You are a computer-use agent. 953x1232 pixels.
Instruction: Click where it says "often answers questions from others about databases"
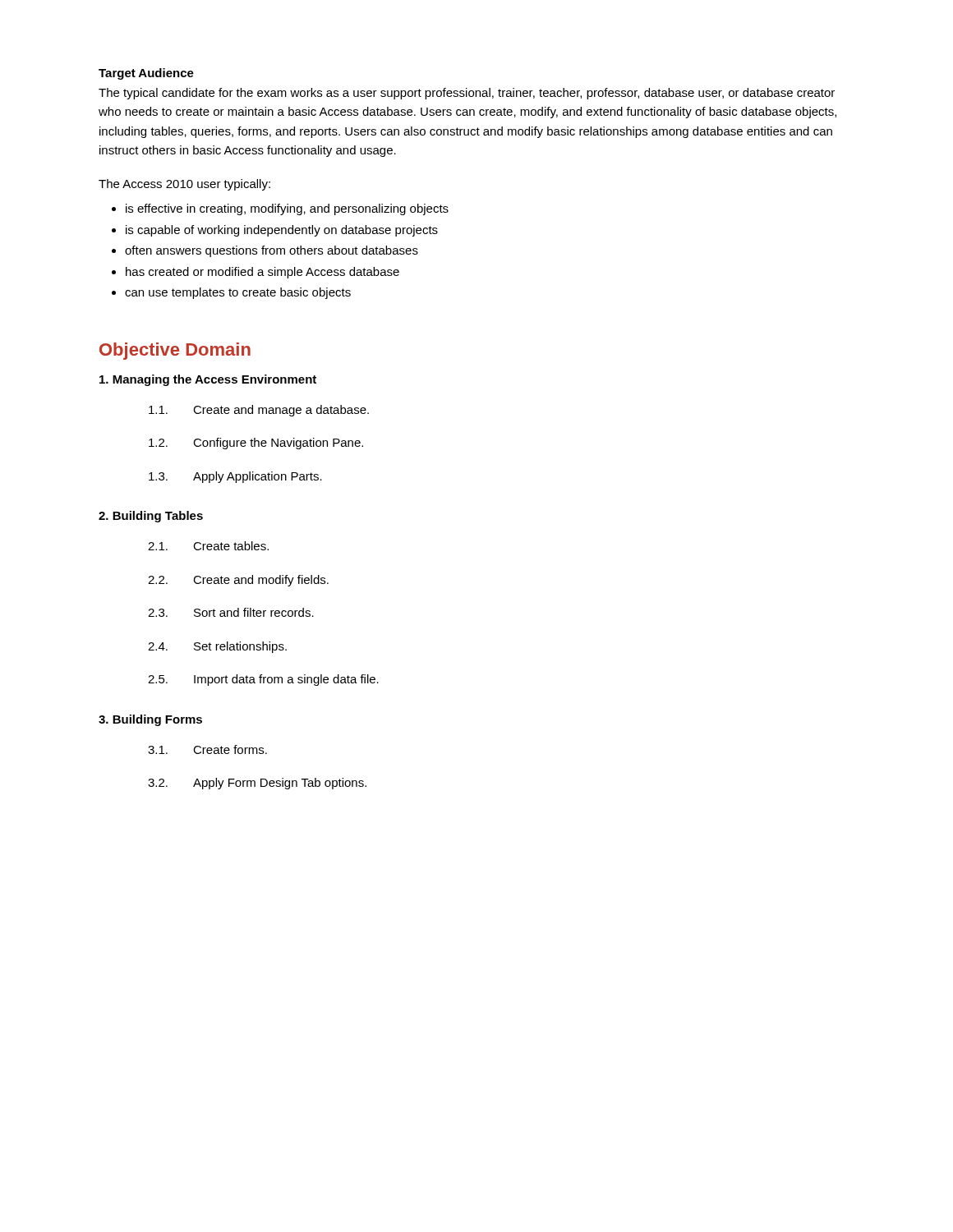pos(271,250)
